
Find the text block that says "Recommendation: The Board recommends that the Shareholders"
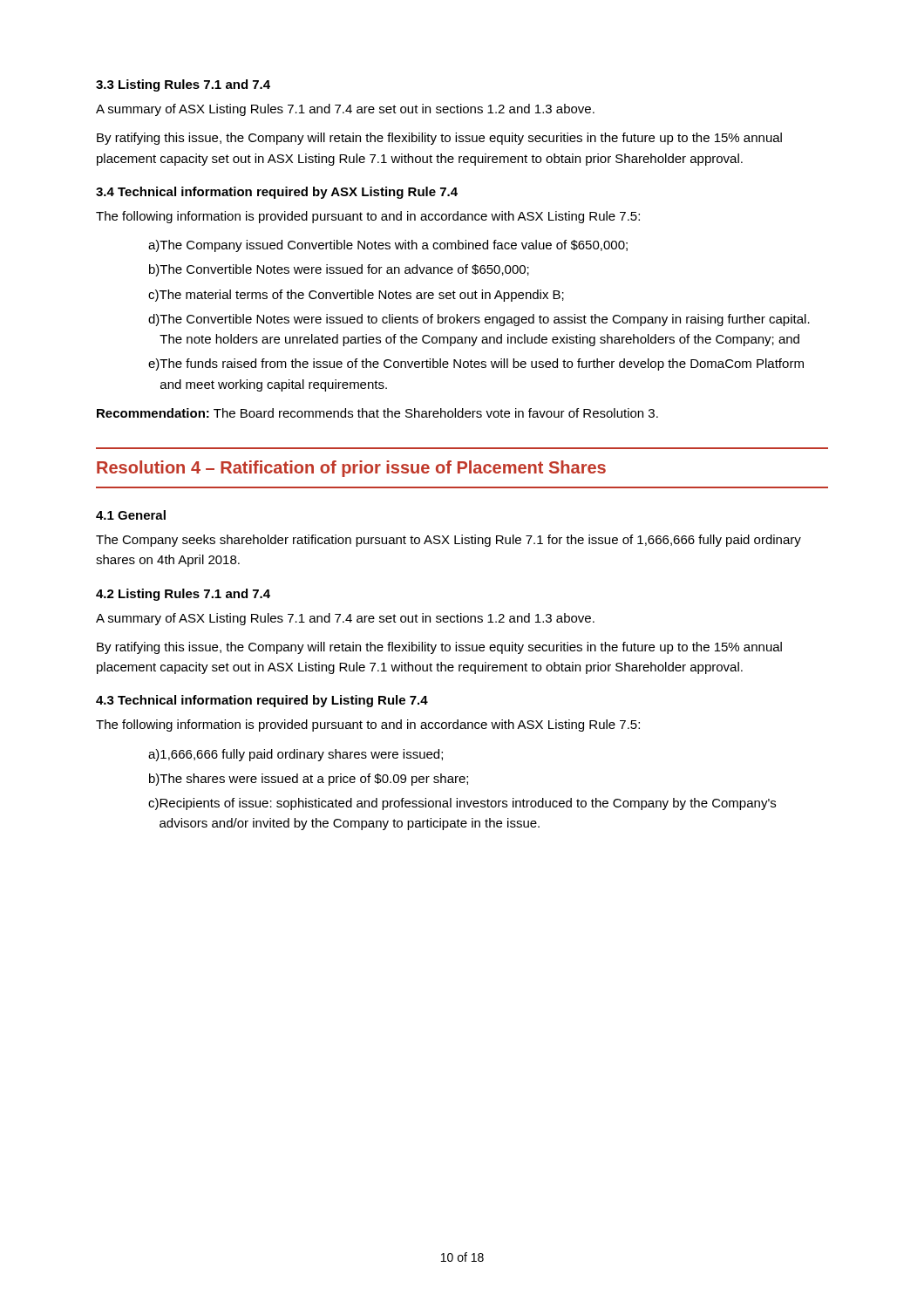377,413
